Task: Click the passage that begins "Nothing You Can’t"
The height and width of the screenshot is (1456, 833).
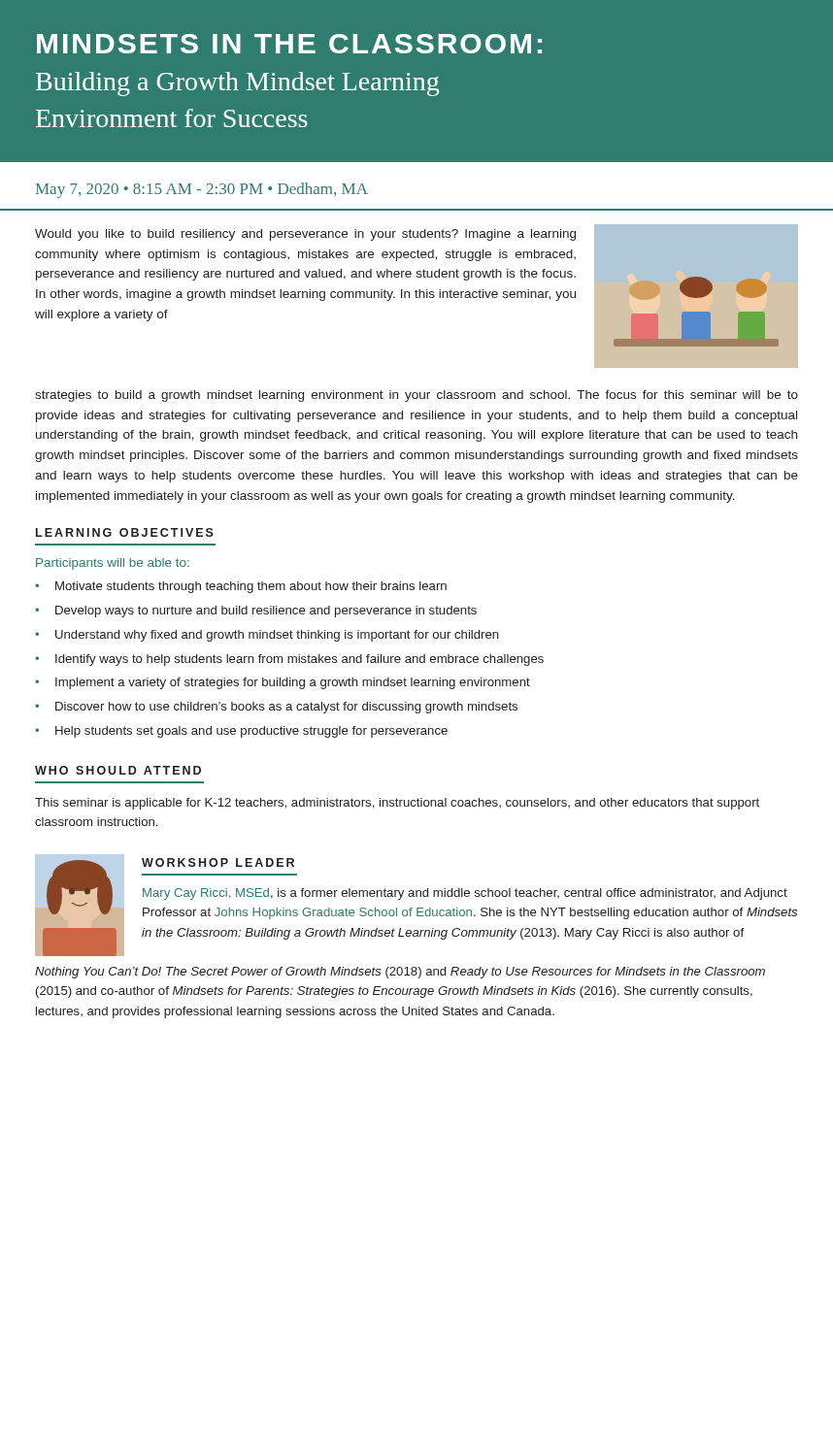Action: click(x=400, y=991)
